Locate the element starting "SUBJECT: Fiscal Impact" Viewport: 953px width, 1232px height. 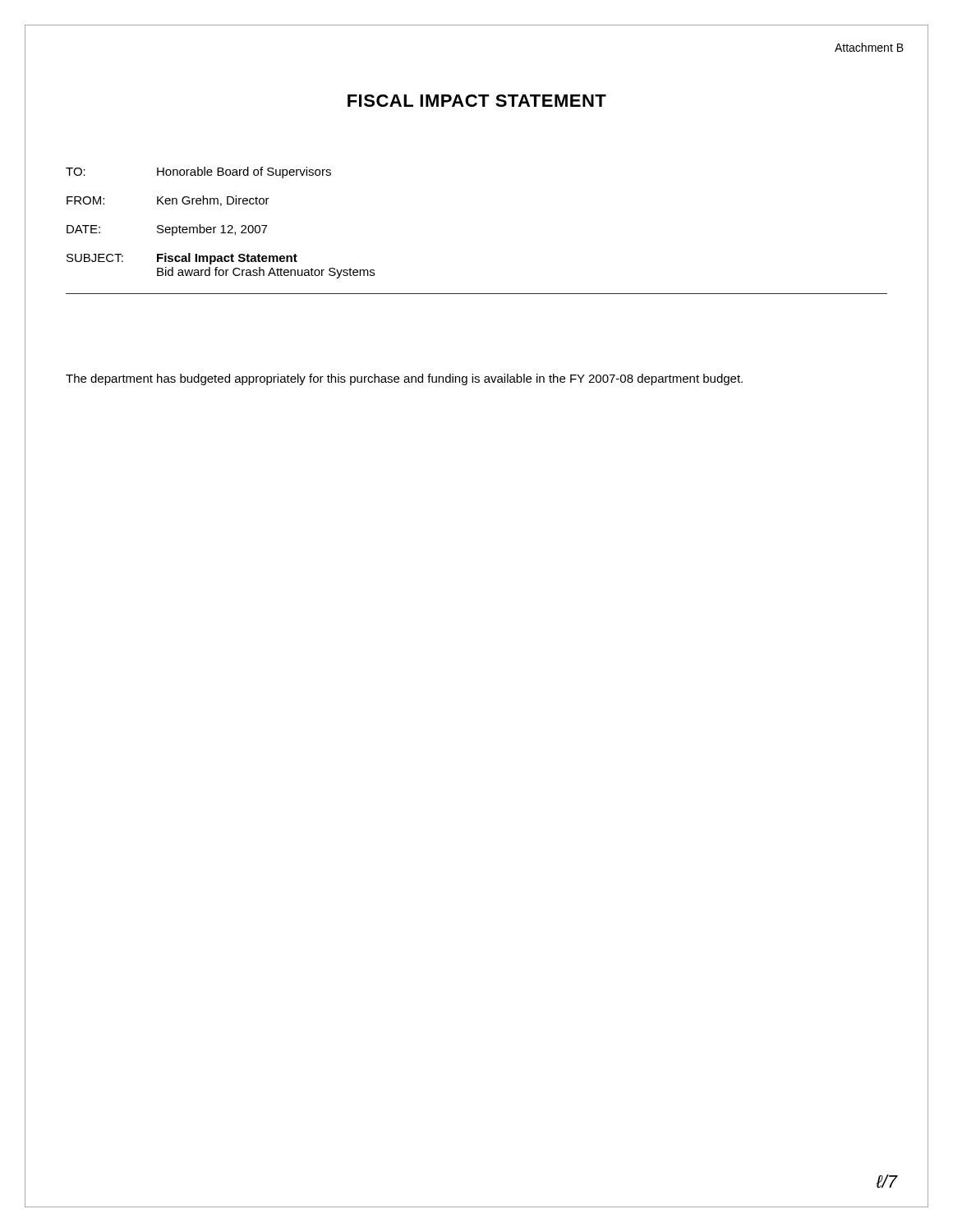[x=182, y=259]
